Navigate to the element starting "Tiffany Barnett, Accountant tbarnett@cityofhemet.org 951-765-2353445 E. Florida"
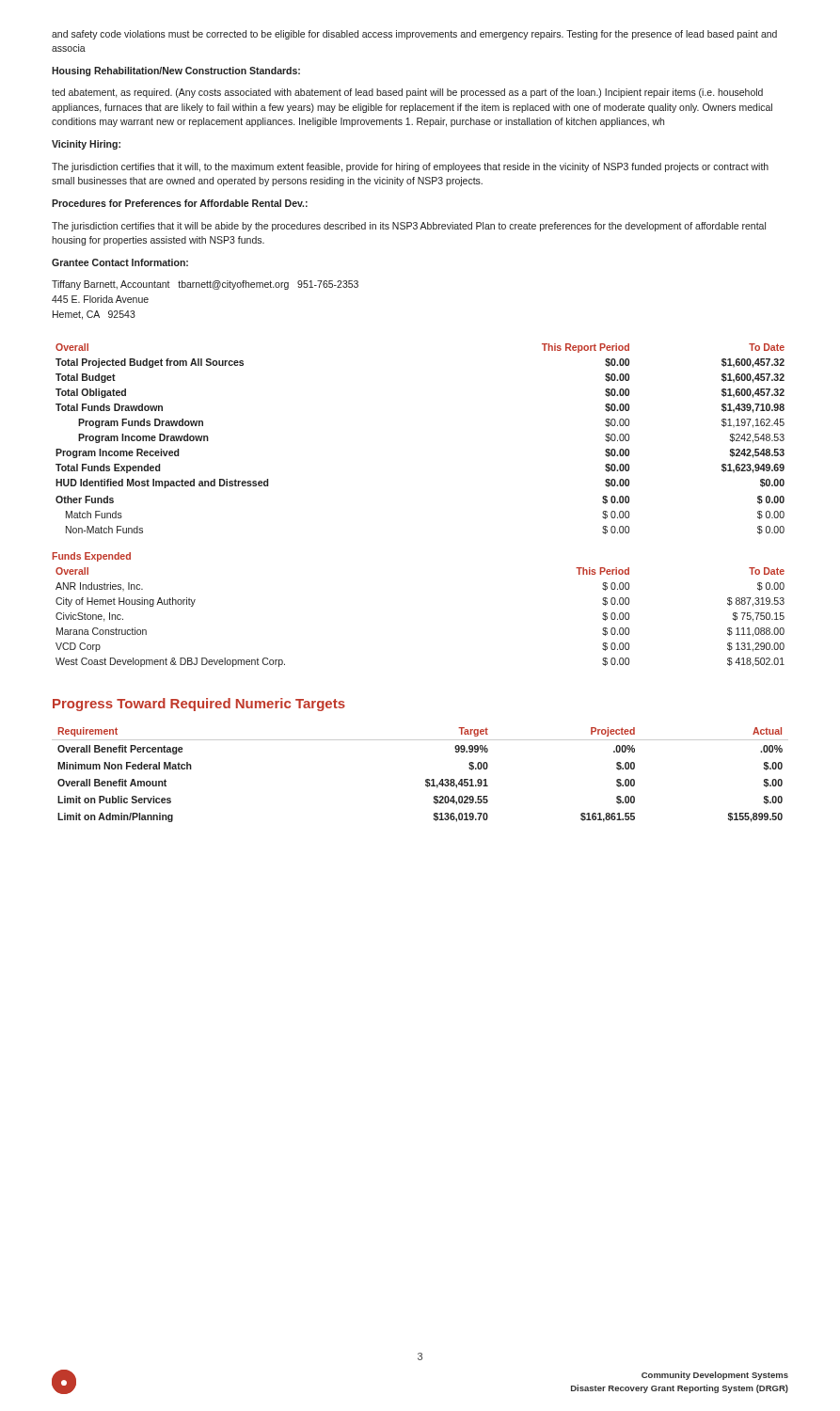 (x=205, y=285)
